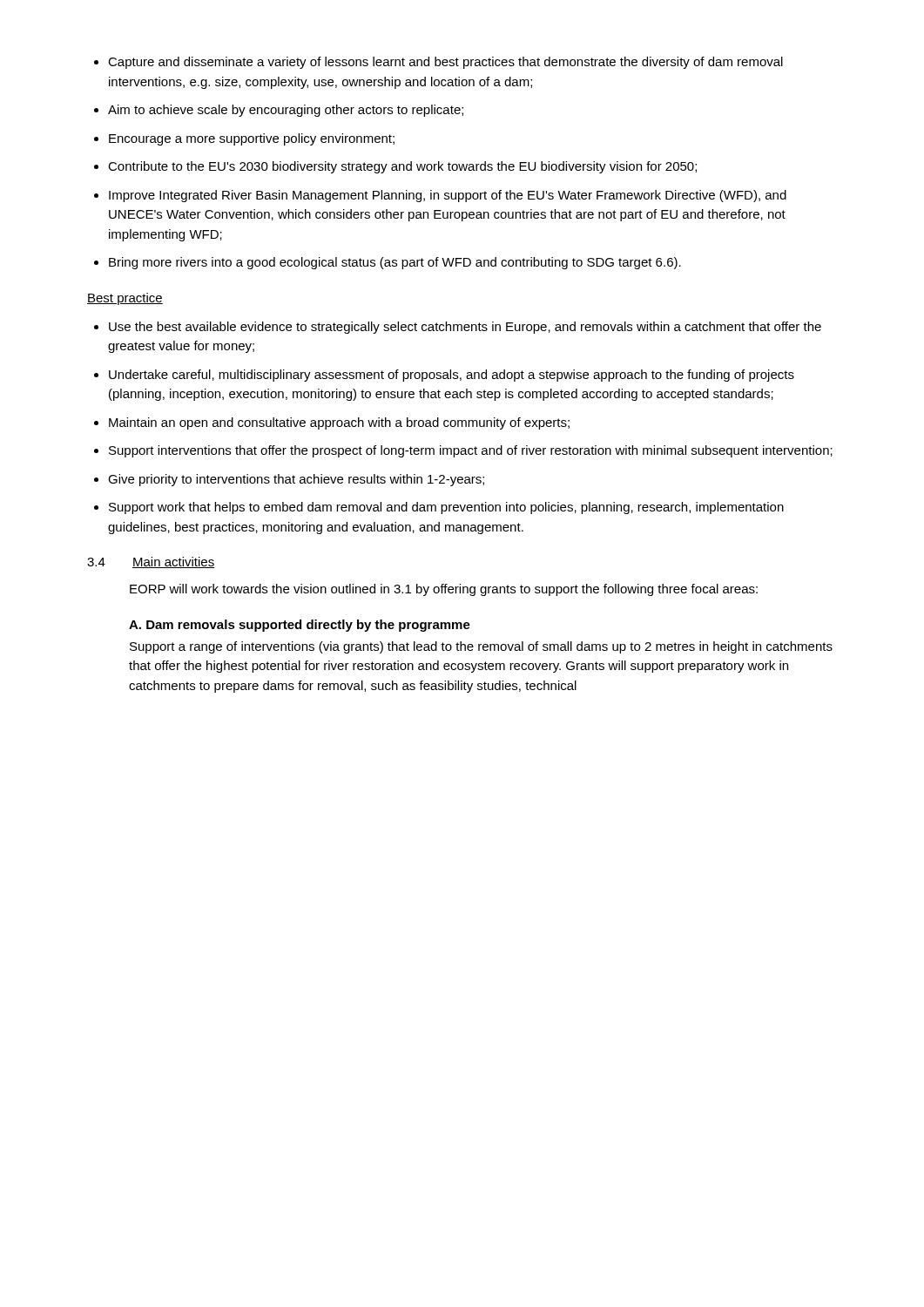Point to the element starting "Support work that helps to embed dam removal"
924x1307 pixels.
click(462, 517)
